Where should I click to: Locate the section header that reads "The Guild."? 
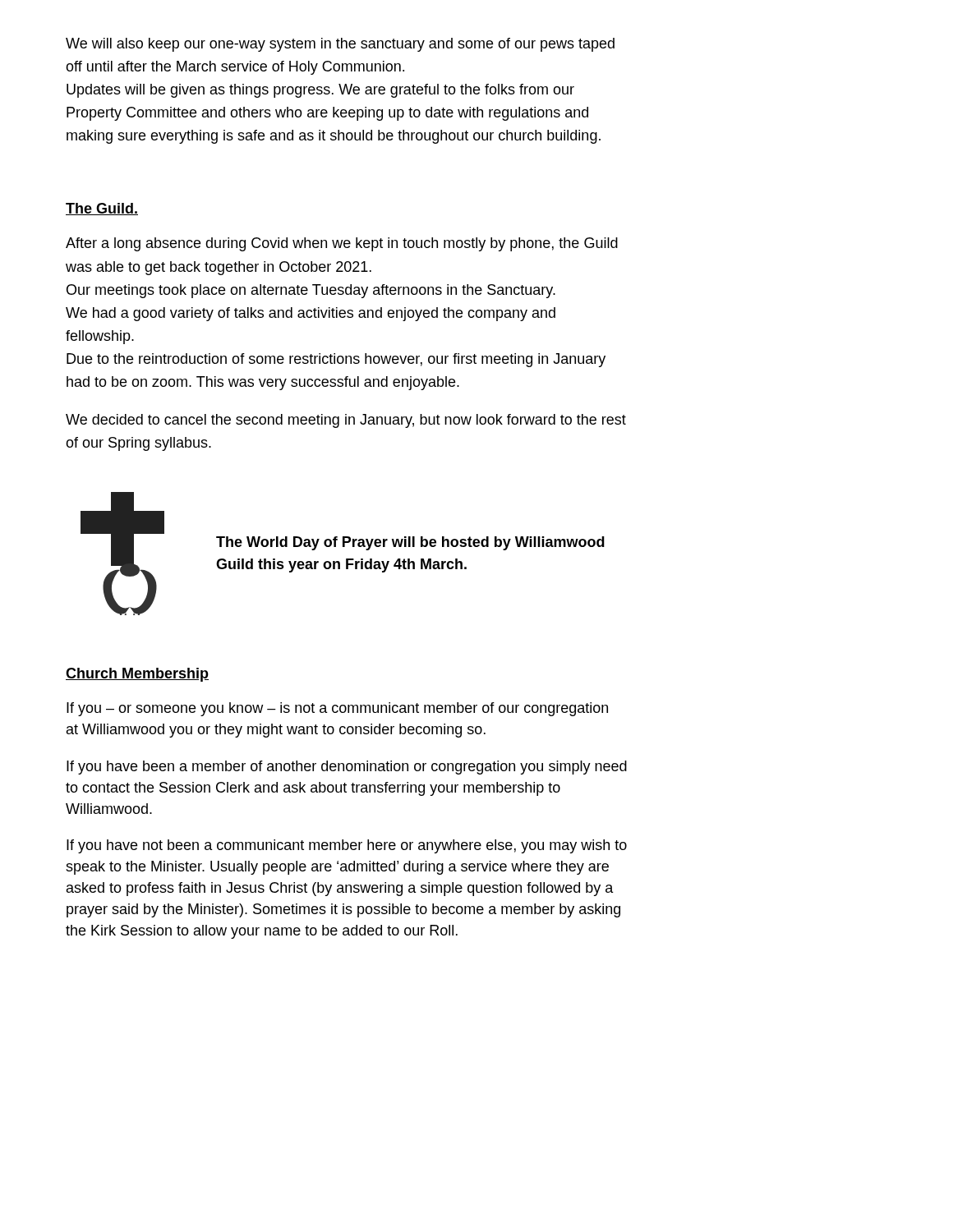[x=102, y=209]
